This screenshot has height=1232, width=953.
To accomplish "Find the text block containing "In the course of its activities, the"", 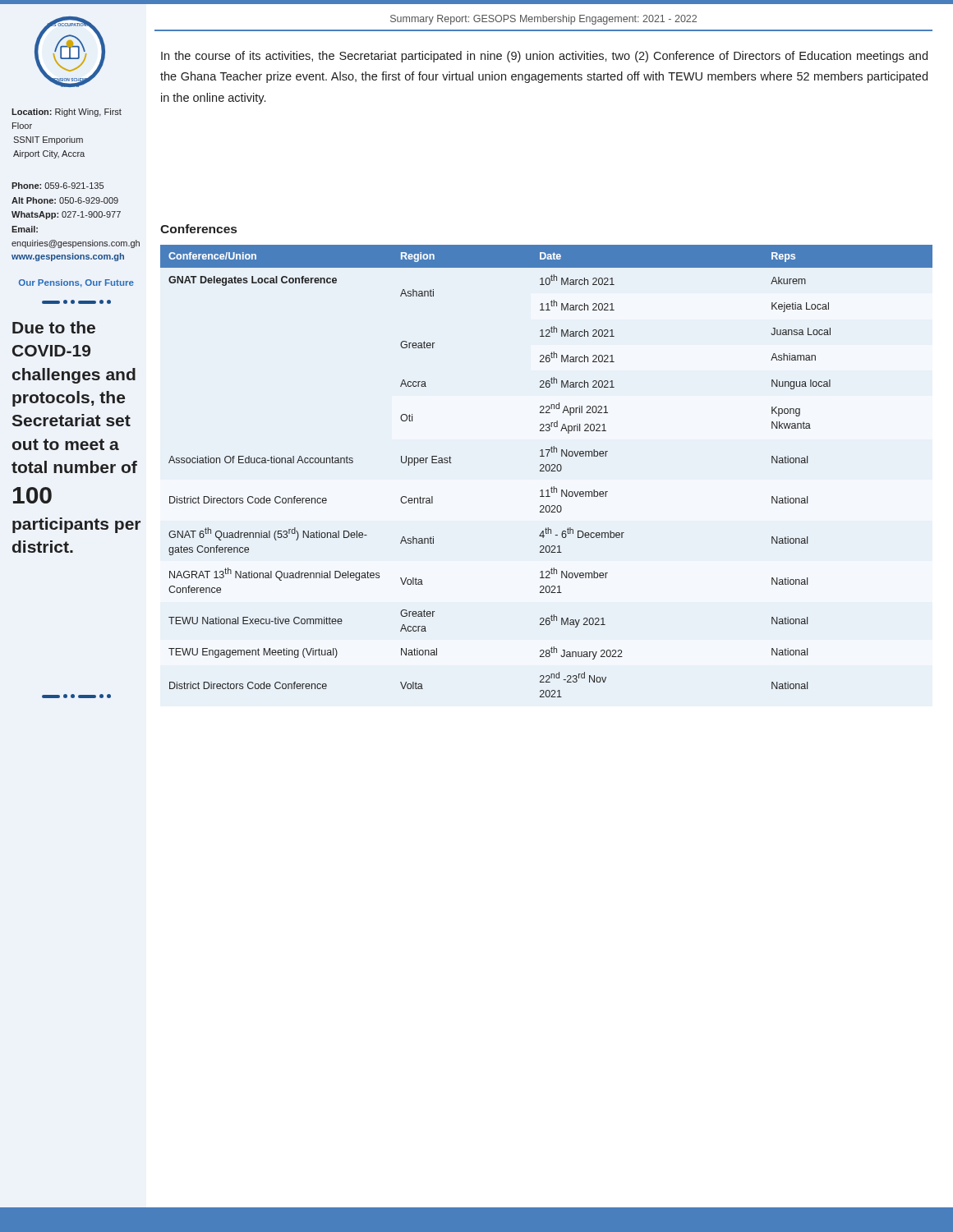I will (544, 77).
